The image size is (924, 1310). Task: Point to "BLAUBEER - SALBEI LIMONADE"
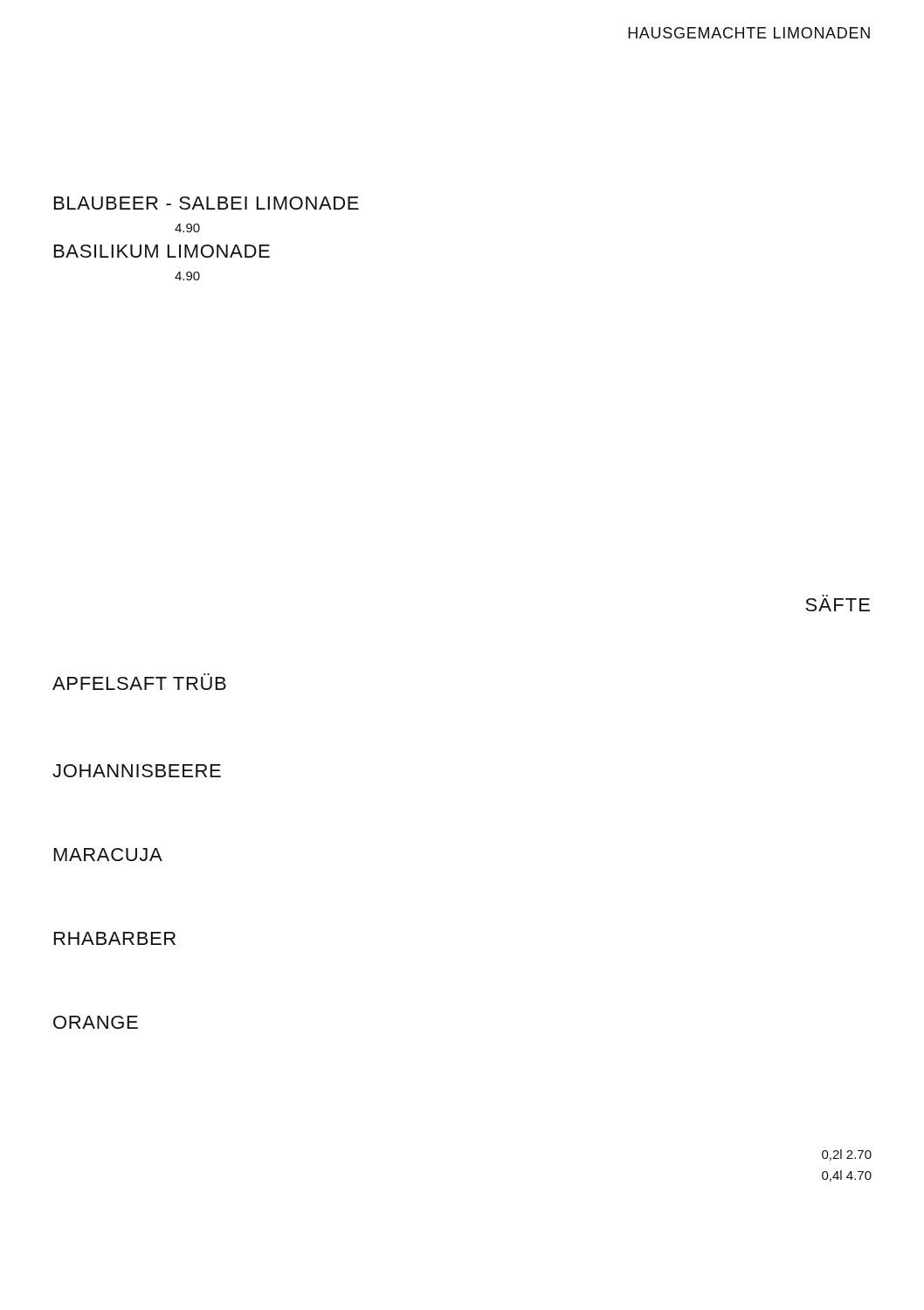(x=206, y=203)
